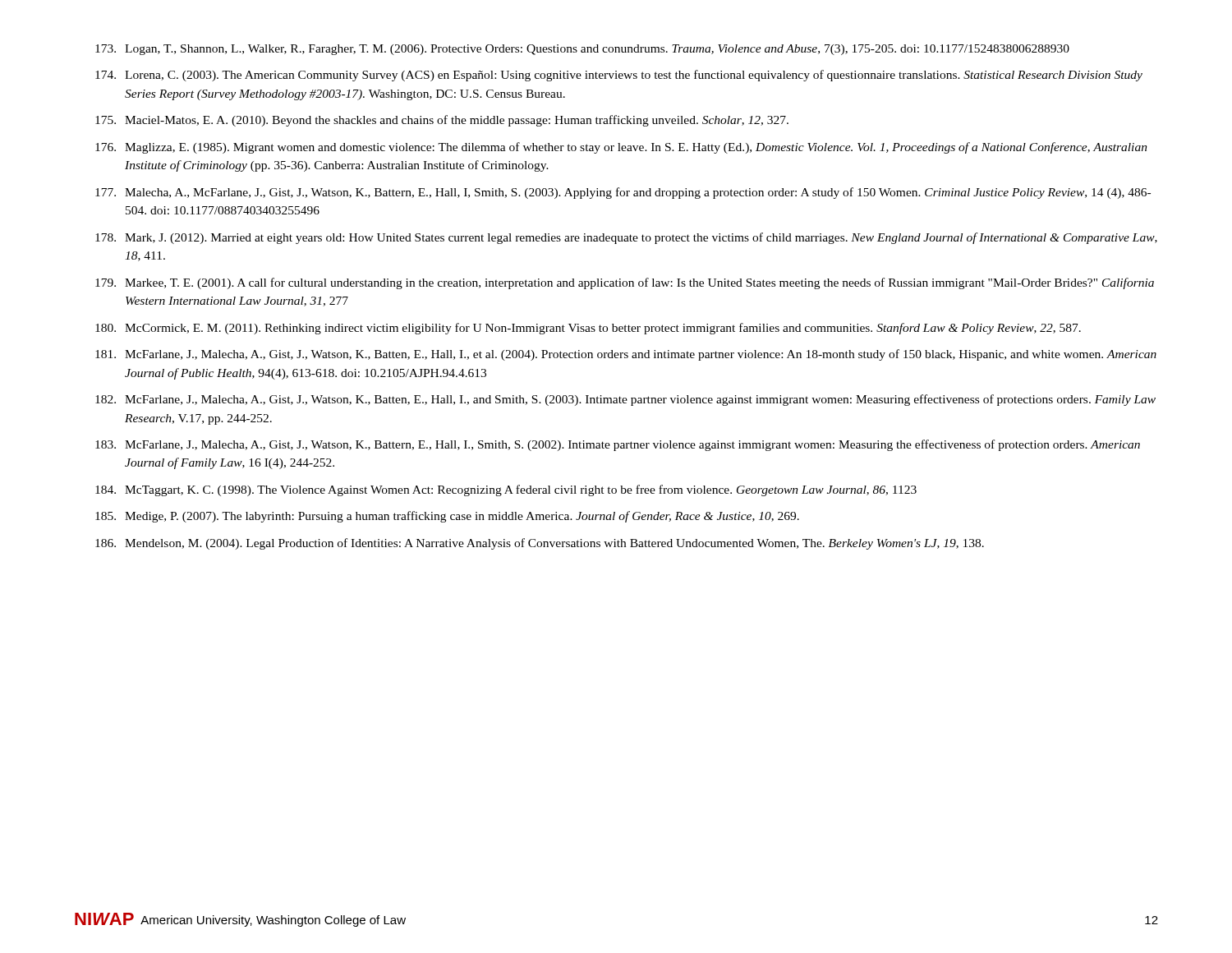The width and height of the screenshot is (1232, 953).
Task: Find the text block starting "179. Markee, T. E. (2001). A call"
Action: click(x=616, y=292)
